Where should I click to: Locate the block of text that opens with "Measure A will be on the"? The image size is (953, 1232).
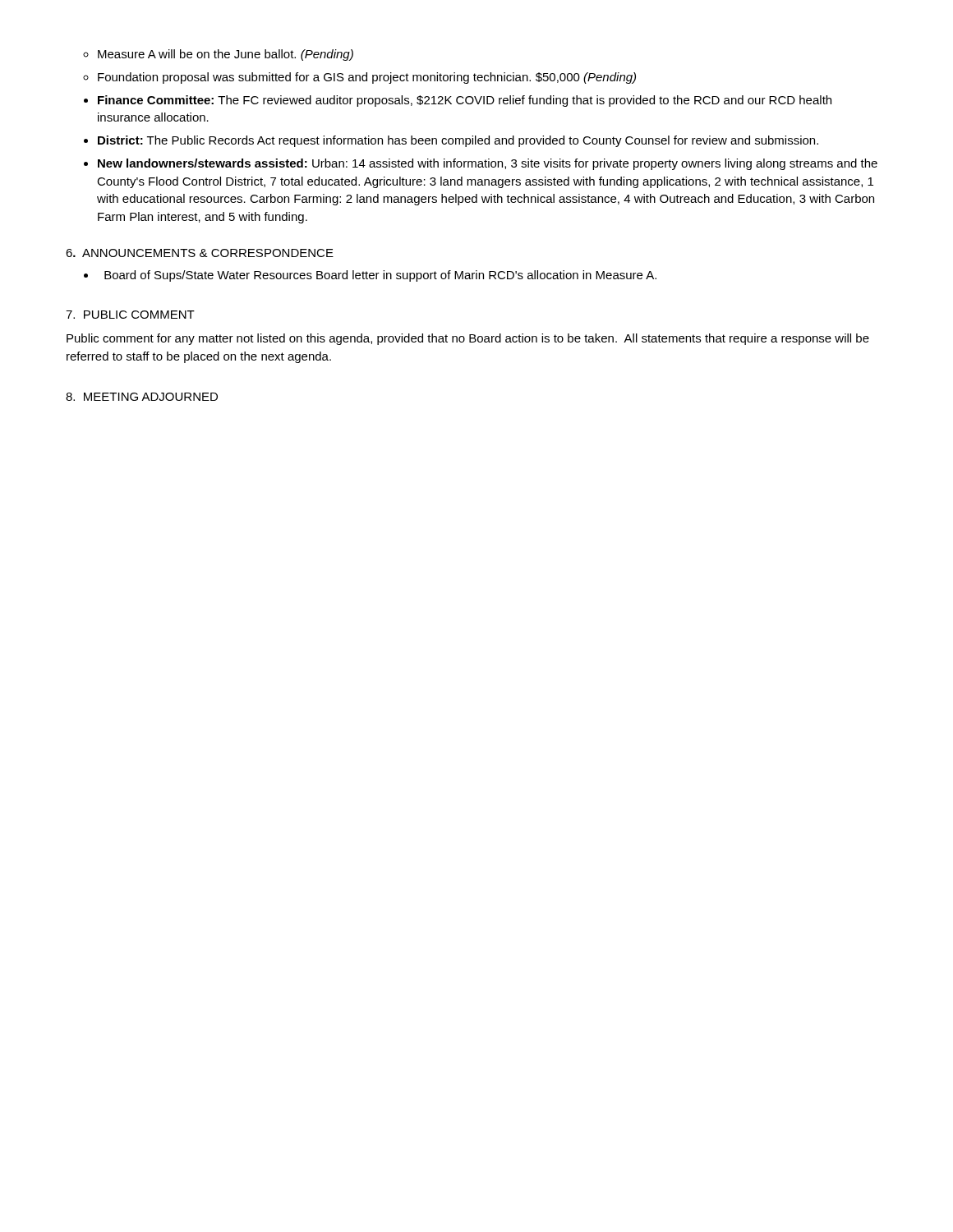point(225,54)
